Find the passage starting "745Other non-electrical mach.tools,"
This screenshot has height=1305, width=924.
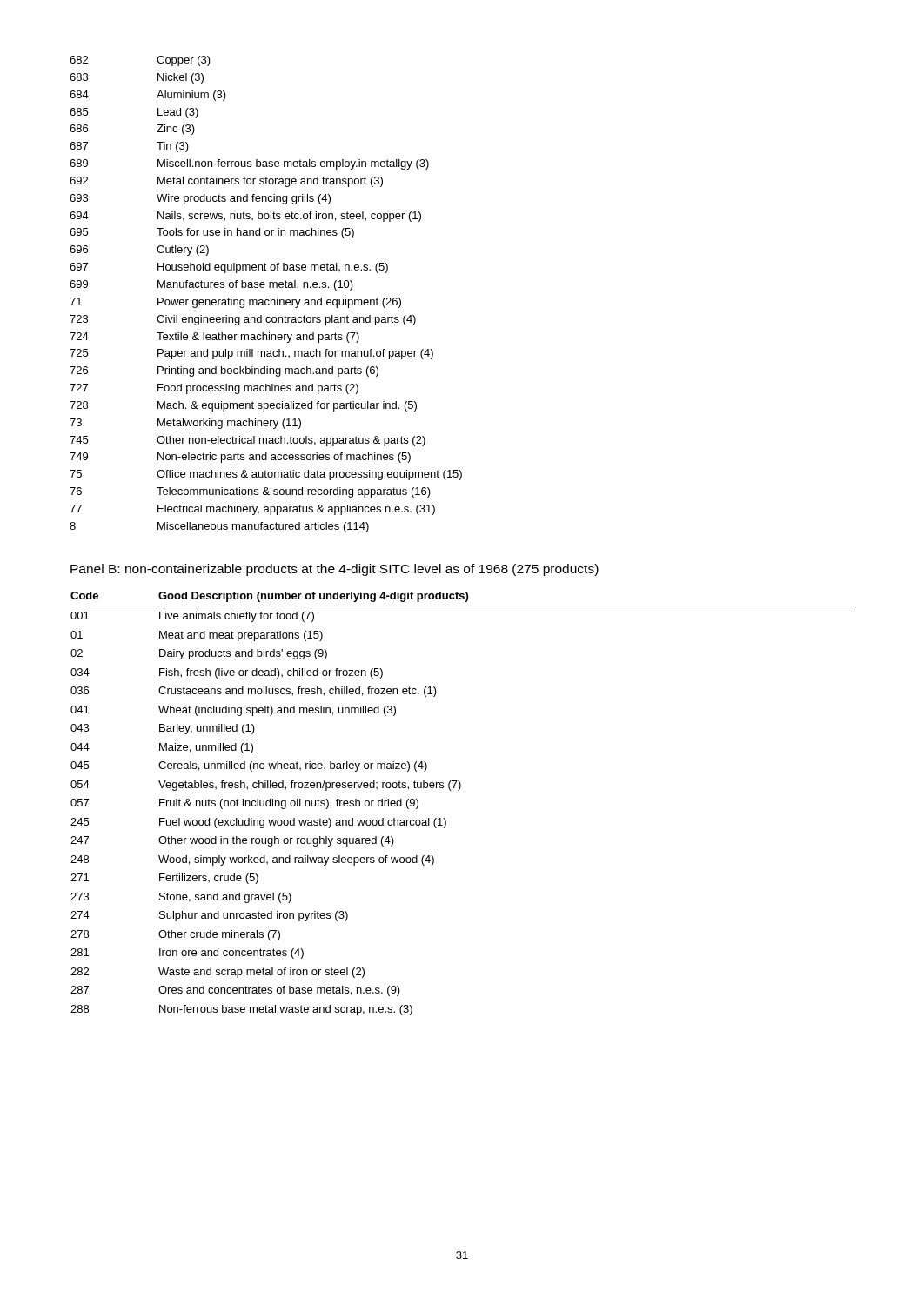click(248, 441)
